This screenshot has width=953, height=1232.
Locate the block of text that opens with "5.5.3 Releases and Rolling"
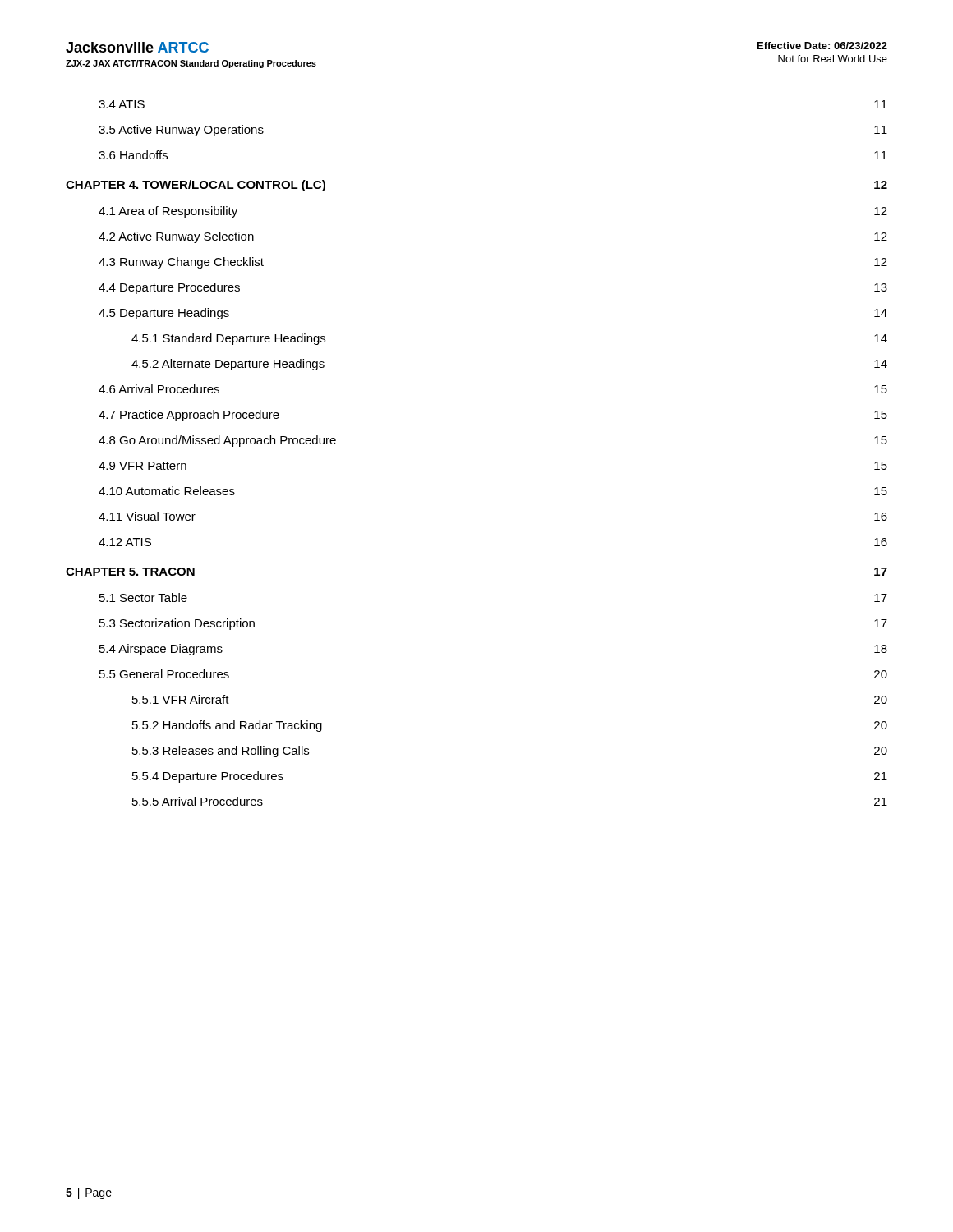[x=223, y=751]
